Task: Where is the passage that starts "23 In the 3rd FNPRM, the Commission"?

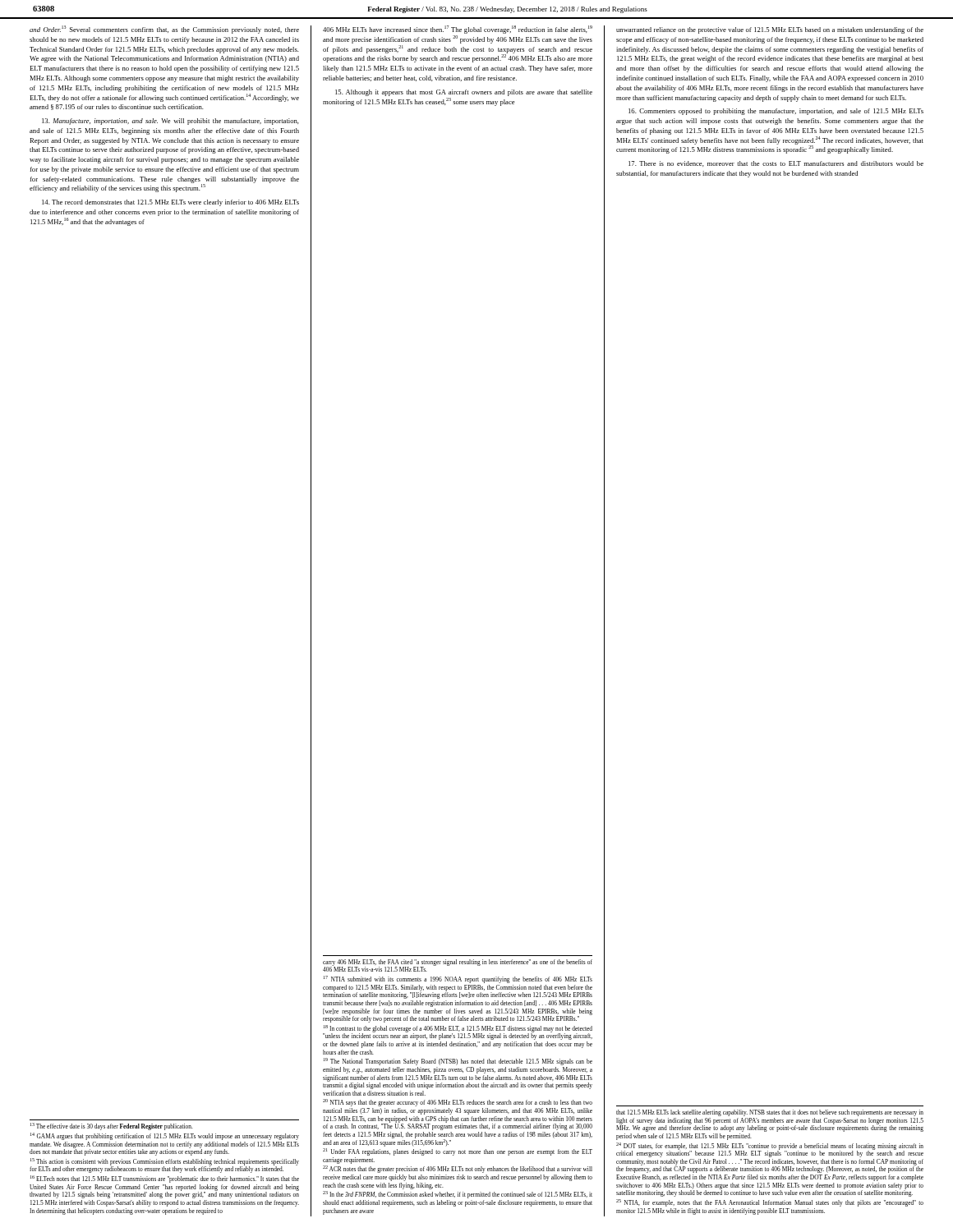Action: [458, 1203]
